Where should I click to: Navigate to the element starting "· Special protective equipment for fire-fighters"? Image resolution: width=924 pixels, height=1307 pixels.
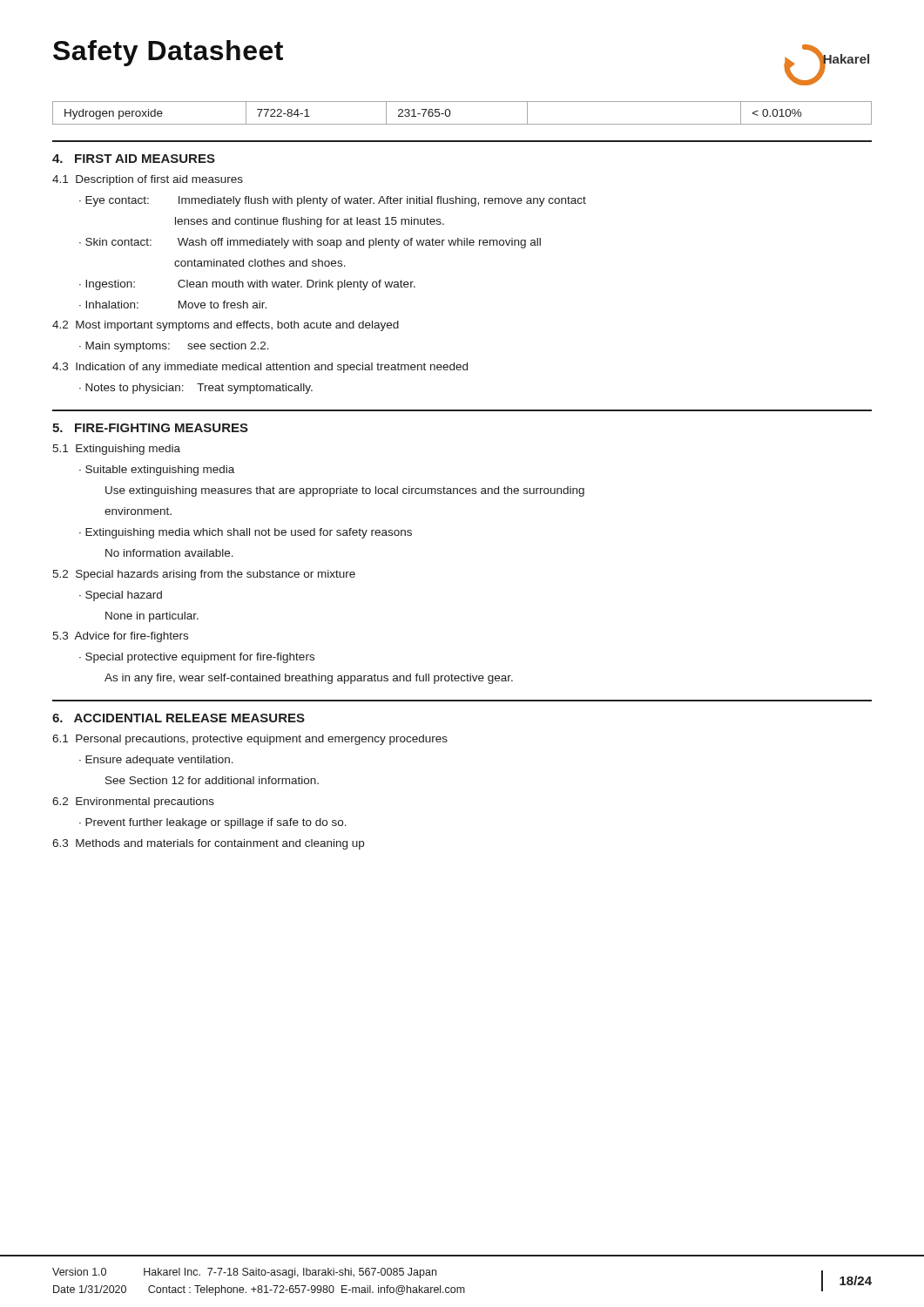pos(197,657)
